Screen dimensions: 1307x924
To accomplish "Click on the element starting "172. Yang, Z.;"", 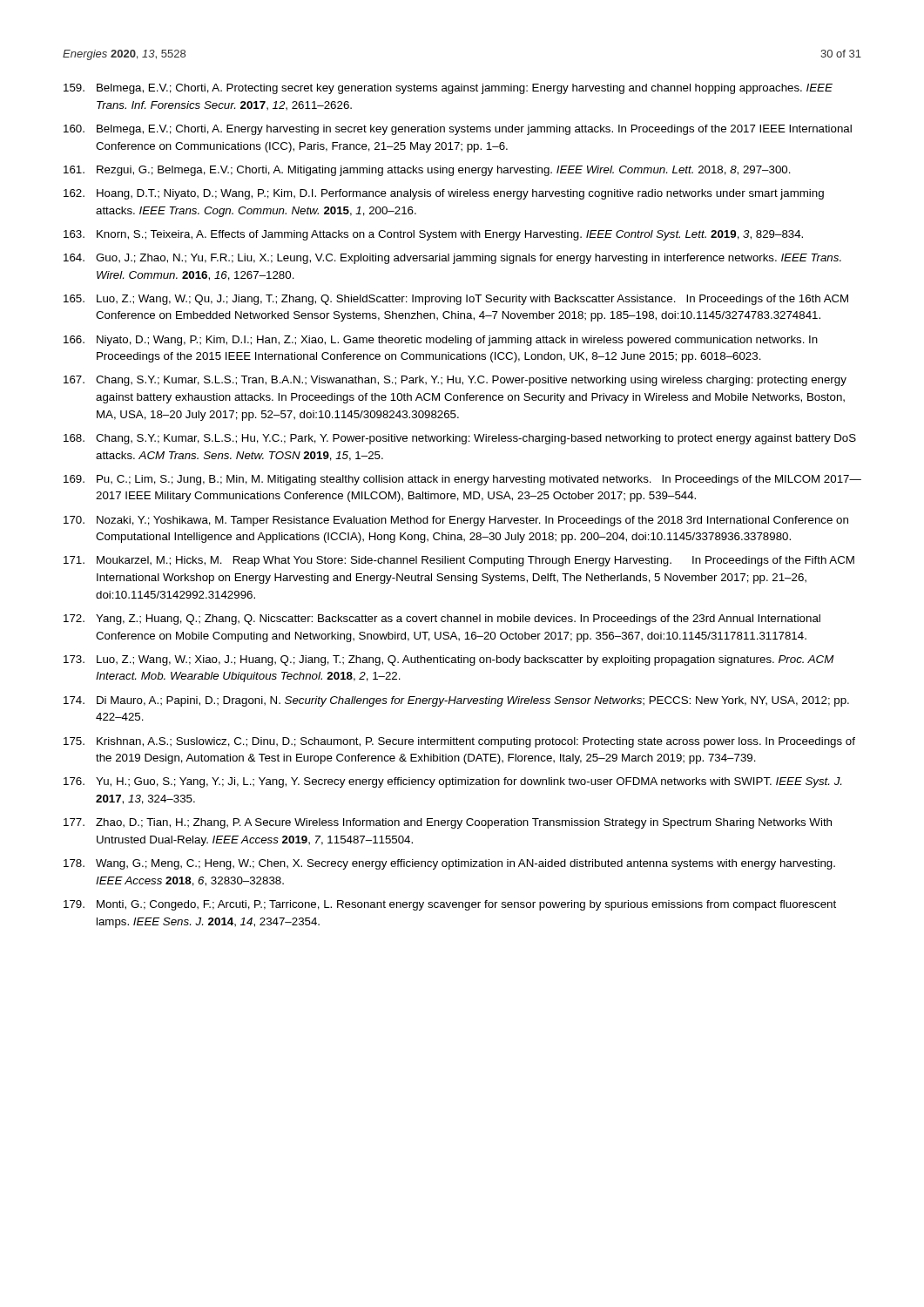I will tap(462, 627).
